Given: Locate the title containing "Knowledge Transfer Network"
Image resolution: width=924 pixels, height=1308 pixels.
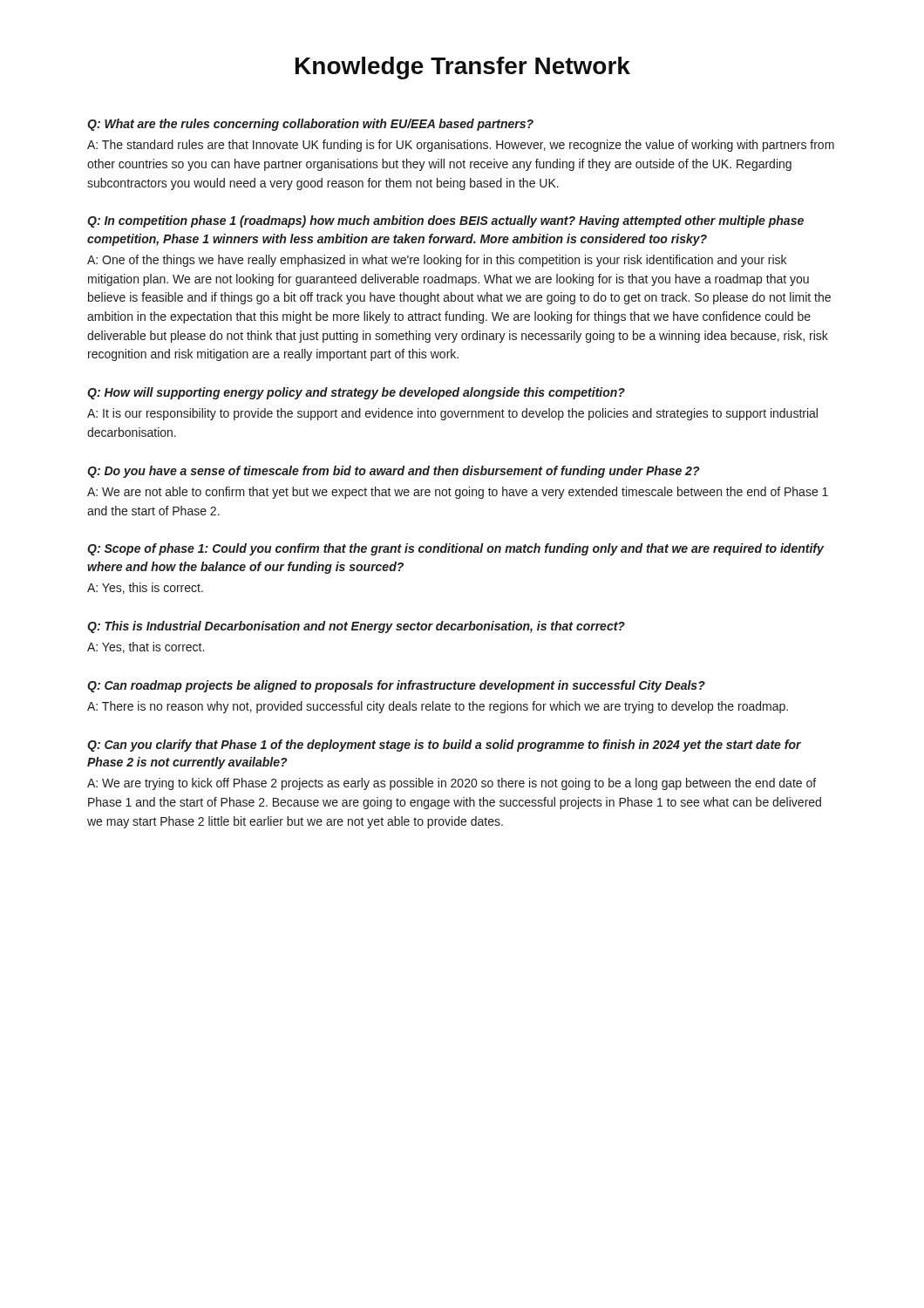Looking at the screenshot, I should 462,66.
